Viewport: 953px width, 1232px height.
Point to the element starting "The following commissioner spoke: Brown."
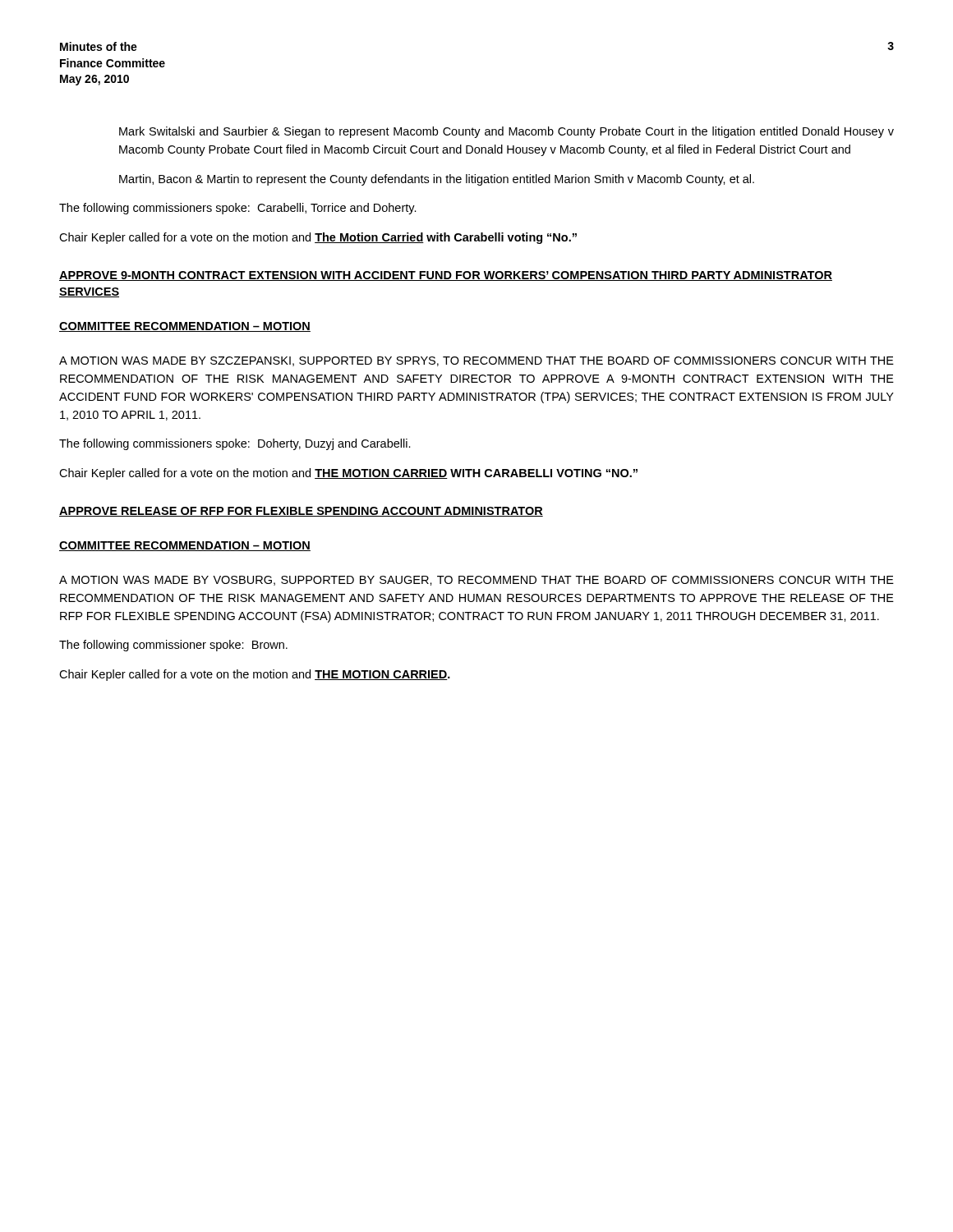[174, 645]
